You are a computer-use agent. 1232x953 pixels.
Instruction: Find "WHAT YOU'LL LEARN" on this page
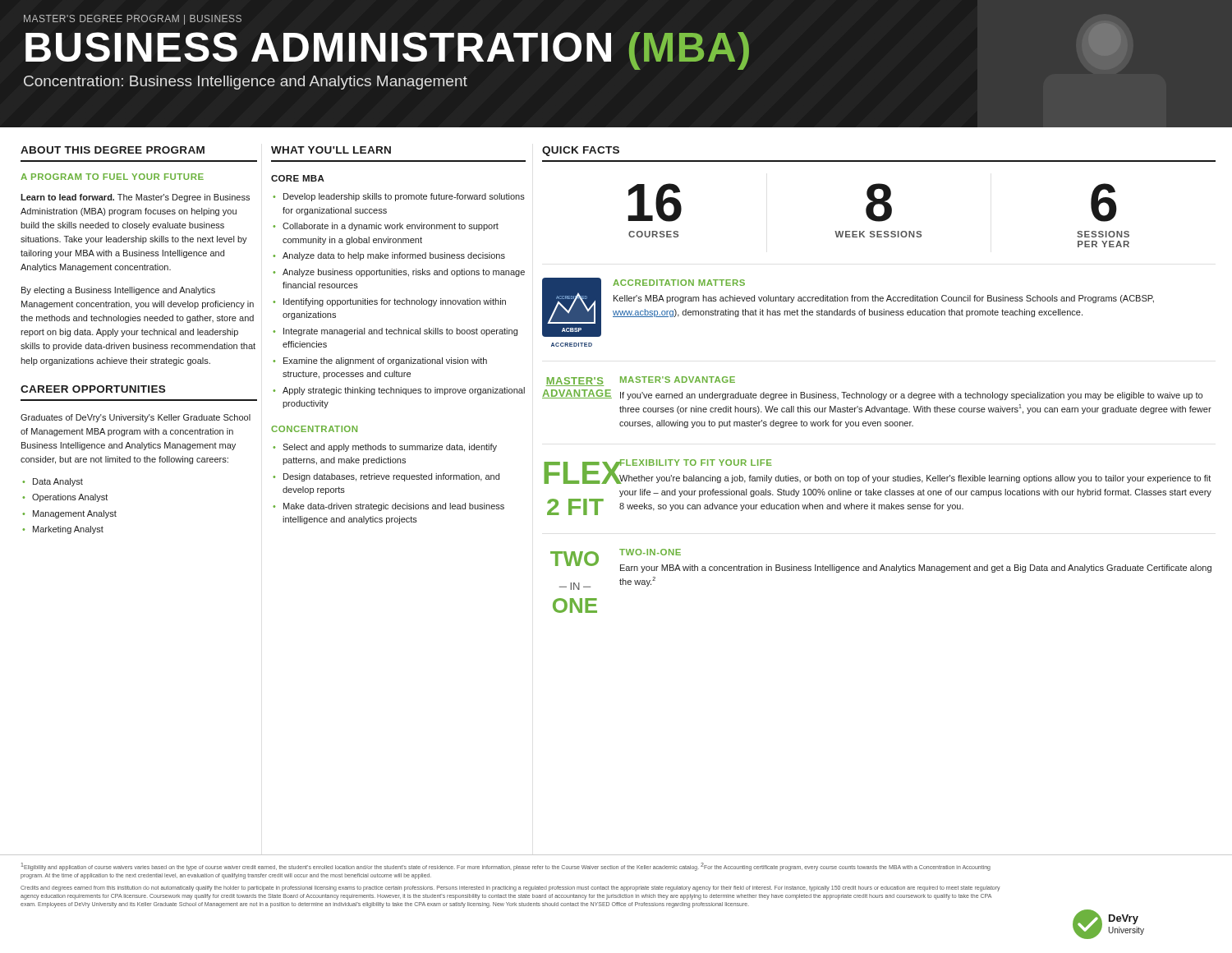(x=398, y=153)
